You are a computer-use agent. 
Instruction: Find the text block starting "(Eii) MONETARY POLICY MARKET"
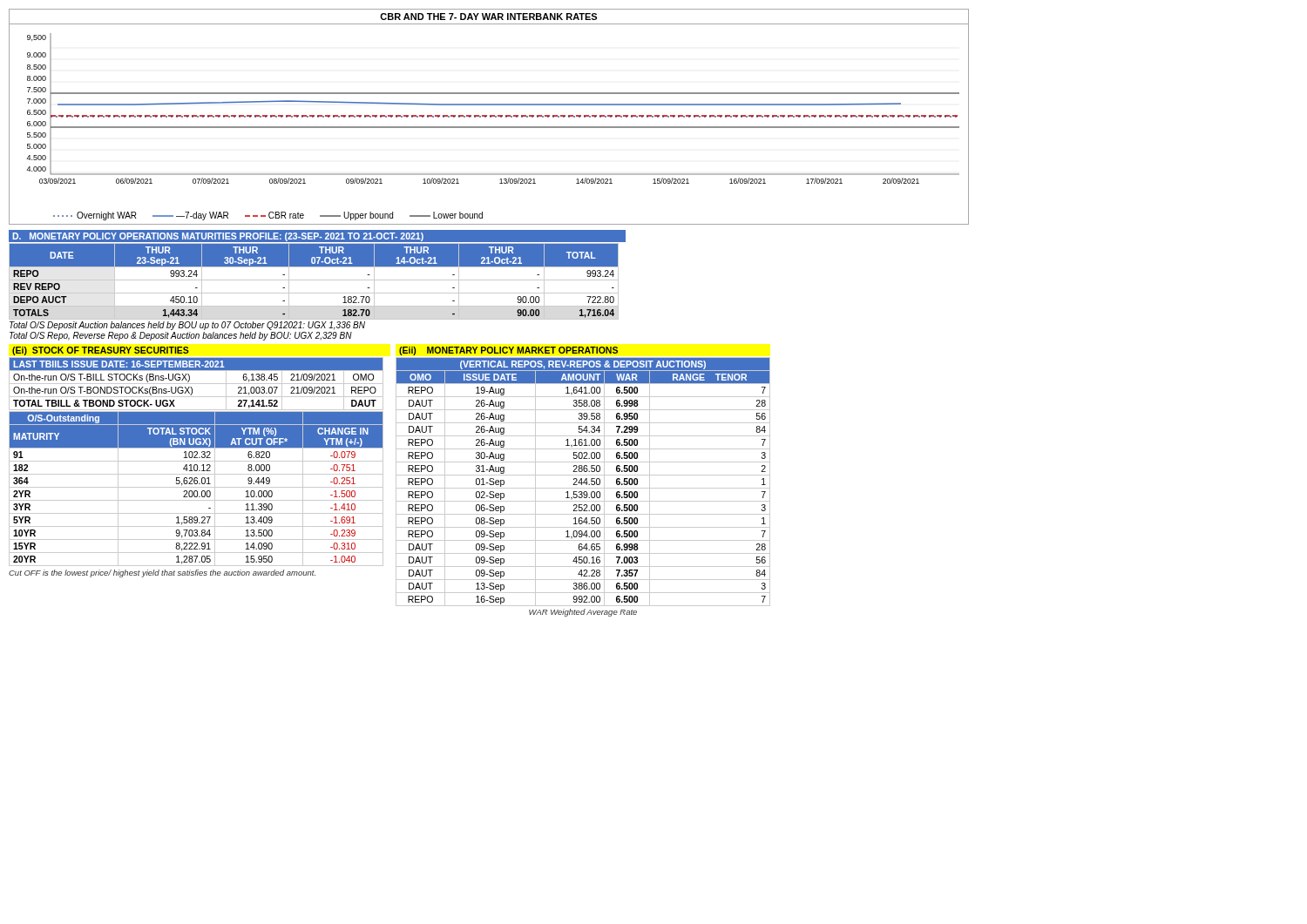pos(509,350)
